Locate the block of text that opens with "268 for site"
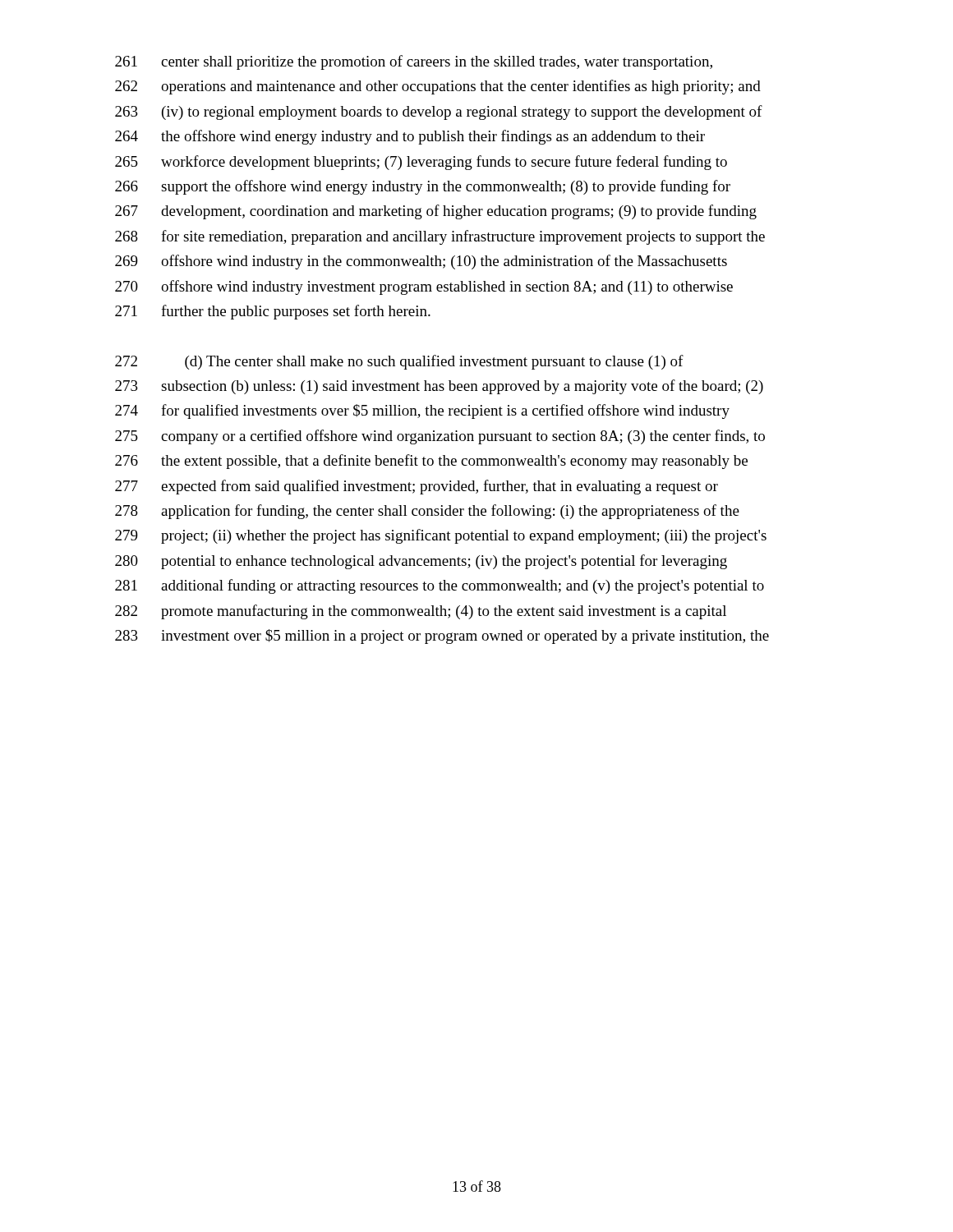The width and height of the screenshot is (953, 1232). pyautogui.click(x=432, y=236)
